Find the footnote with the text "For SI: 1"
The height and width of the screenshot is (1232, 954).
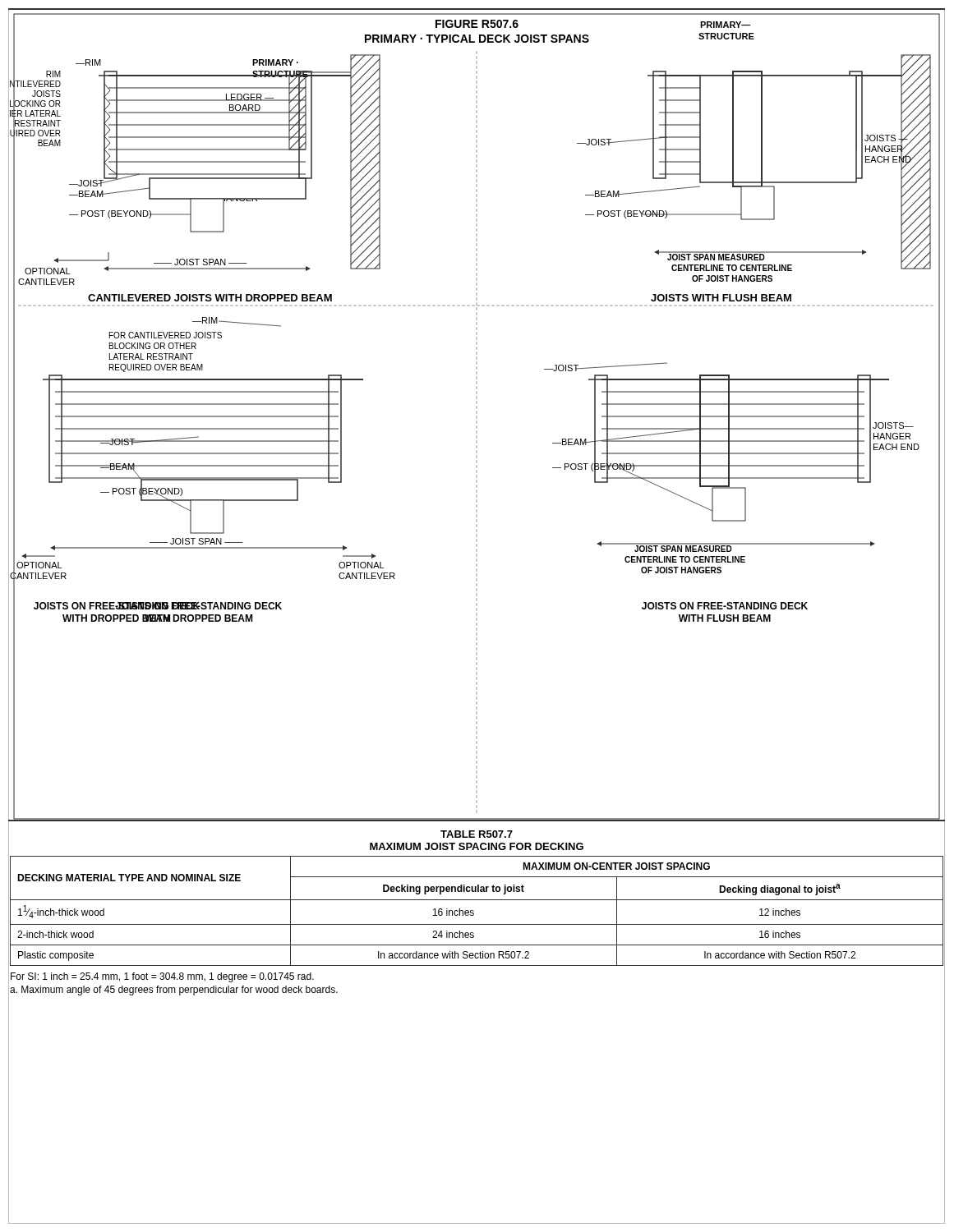[x=162, y=977]
